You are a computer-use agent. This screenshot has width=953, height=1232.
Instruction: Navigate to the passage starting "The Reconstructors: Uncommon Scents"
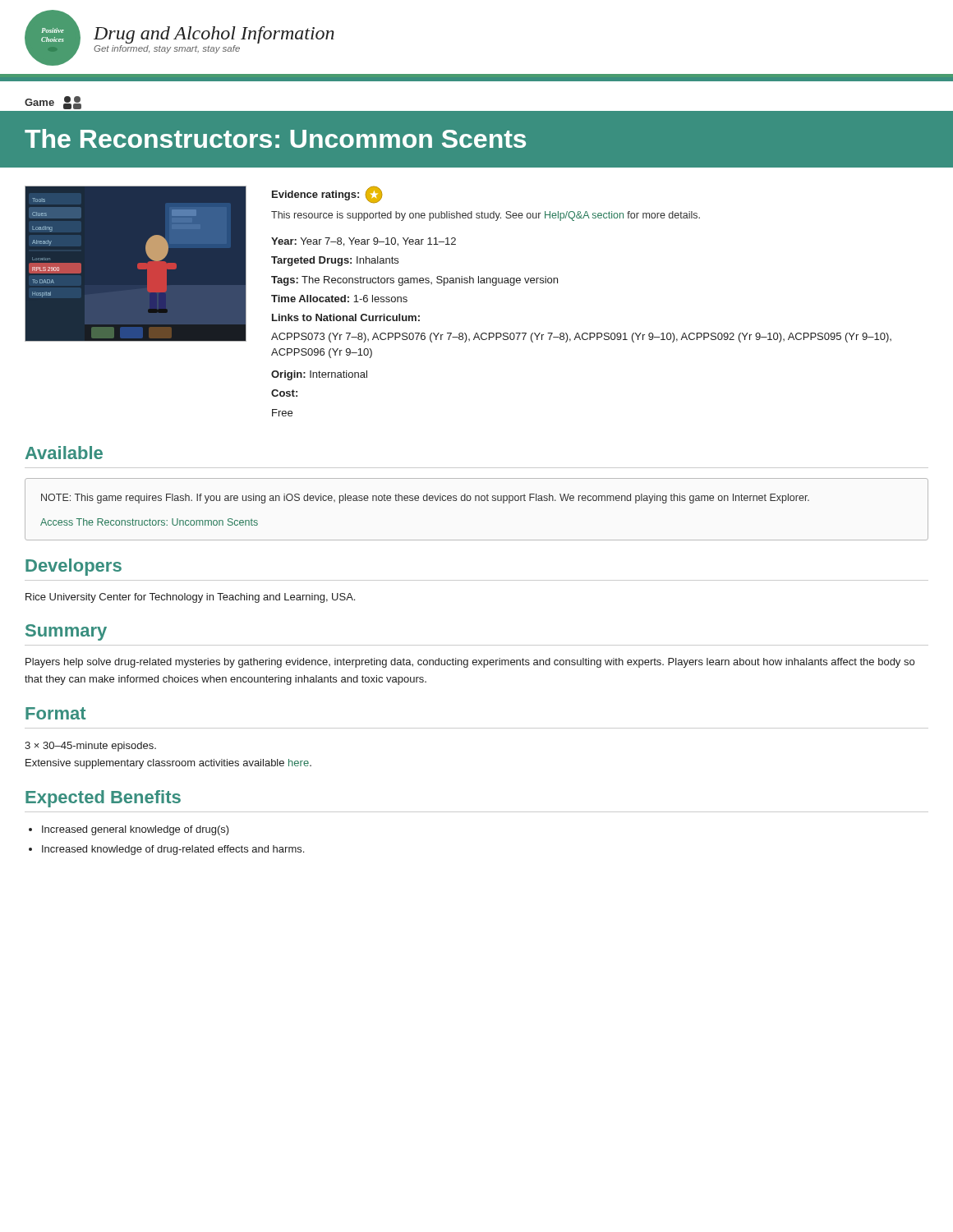point(476,139)
